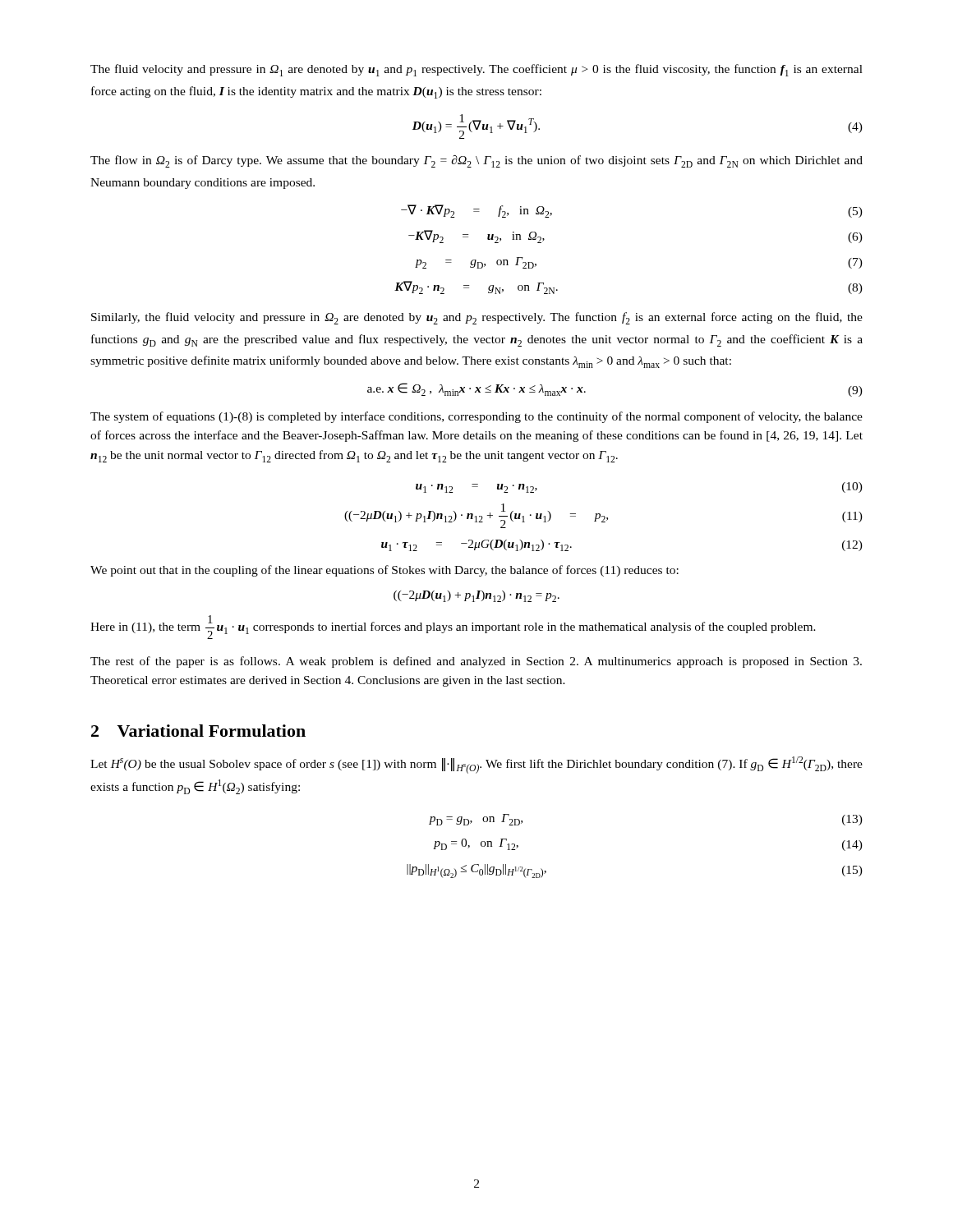Select the text block that reads "The system of equations (1)-(8) is completed by"

click(x=476, y=437)
